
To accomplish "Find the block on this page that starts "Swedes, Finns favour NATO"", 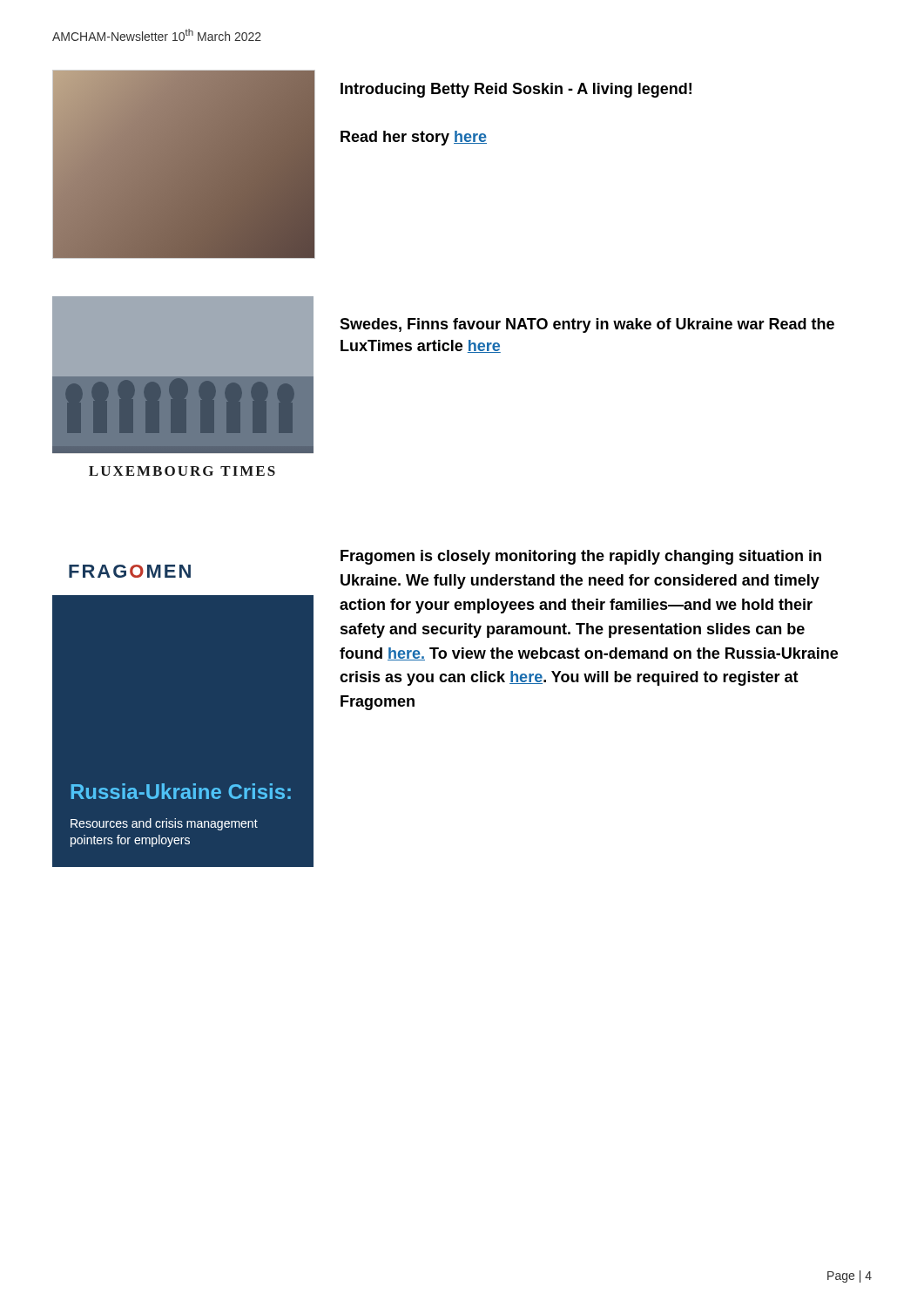I will [592, 336].
